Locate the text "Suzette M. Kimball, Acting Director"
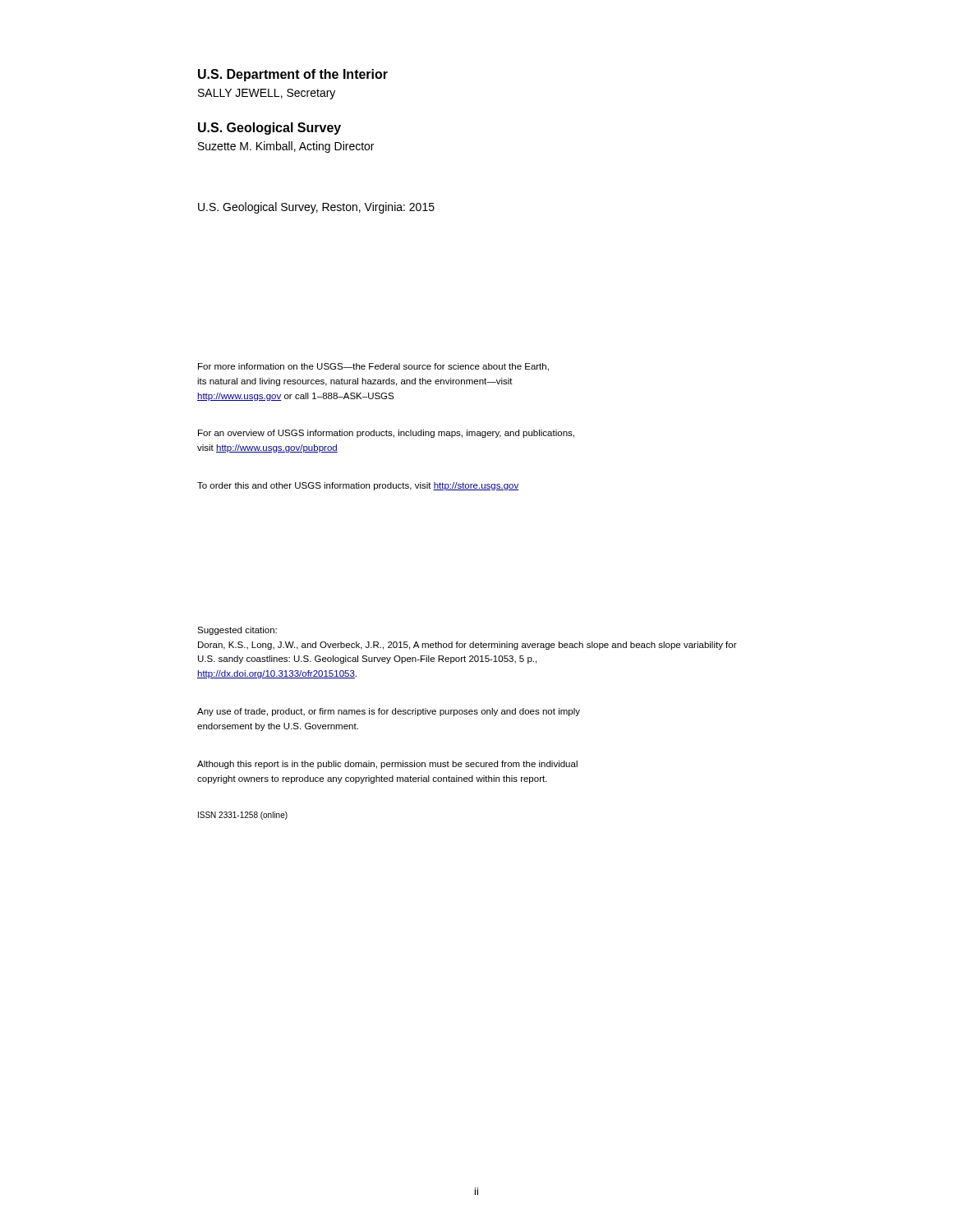The image size is (953, 1232). click(286, 146)
